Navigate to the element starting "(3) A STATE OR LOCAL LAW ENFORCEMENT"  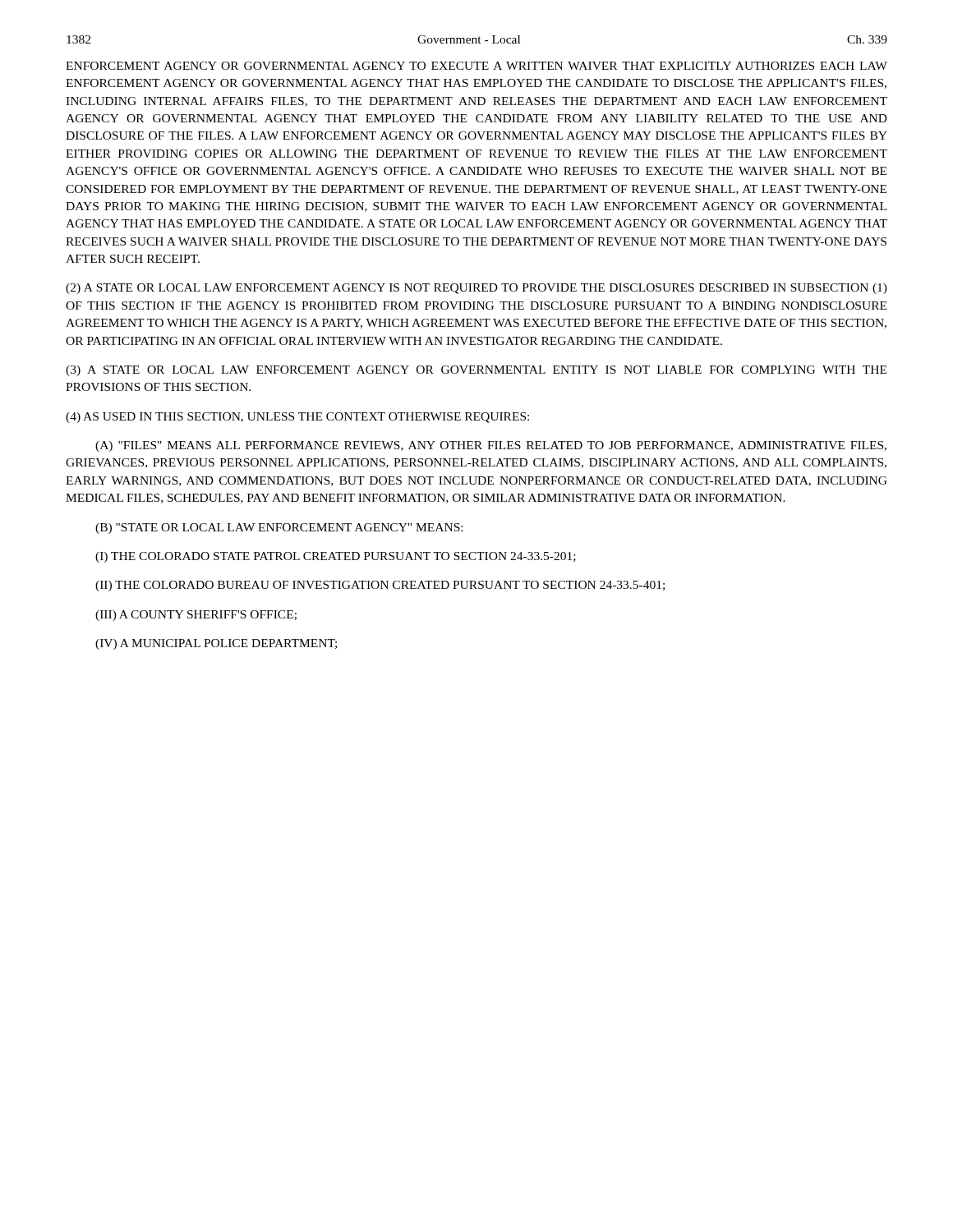click(476, 378)
